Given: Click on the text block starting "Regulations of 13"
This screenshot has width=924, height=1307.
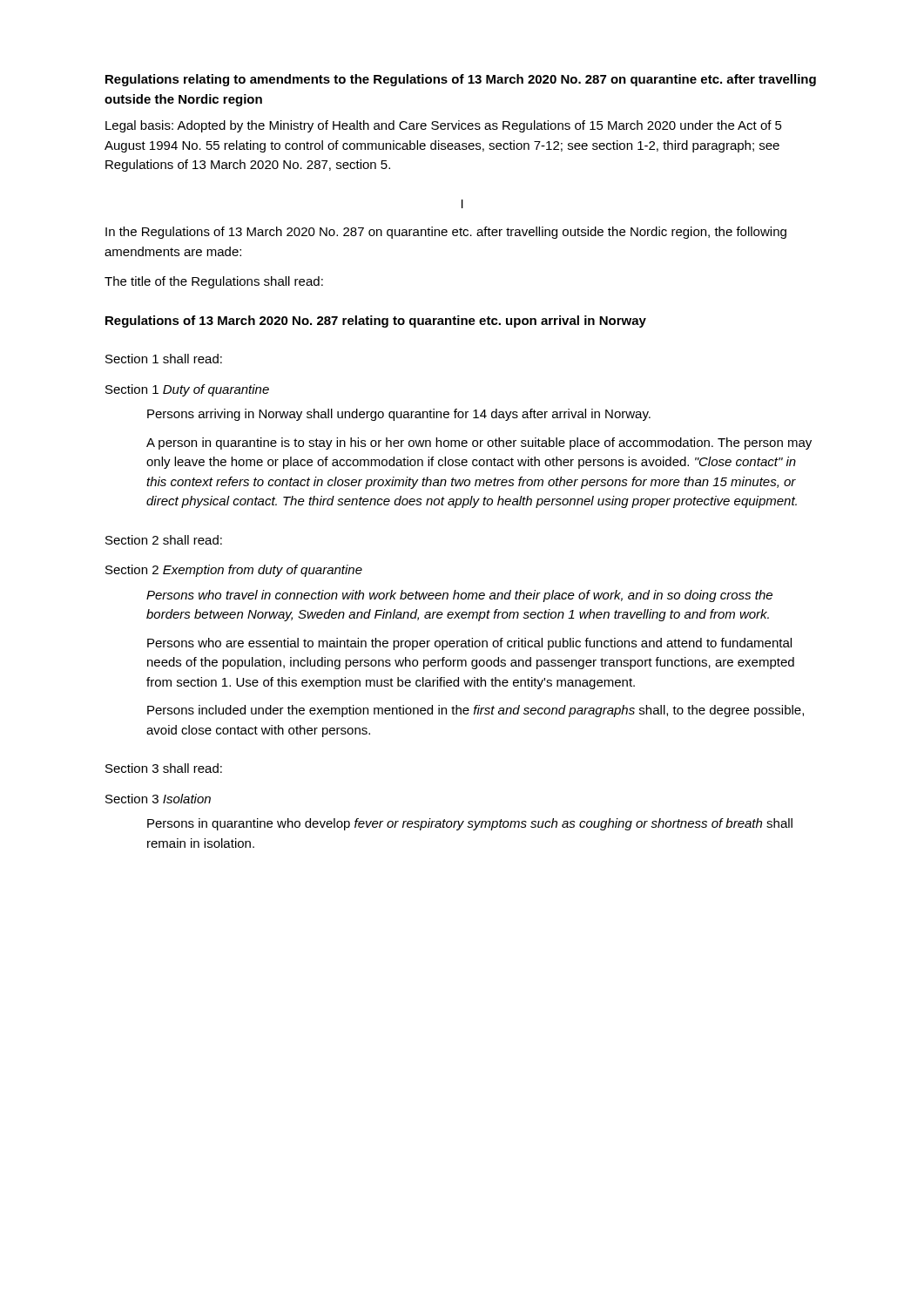Looking at the screenshot, I should 462,320.
